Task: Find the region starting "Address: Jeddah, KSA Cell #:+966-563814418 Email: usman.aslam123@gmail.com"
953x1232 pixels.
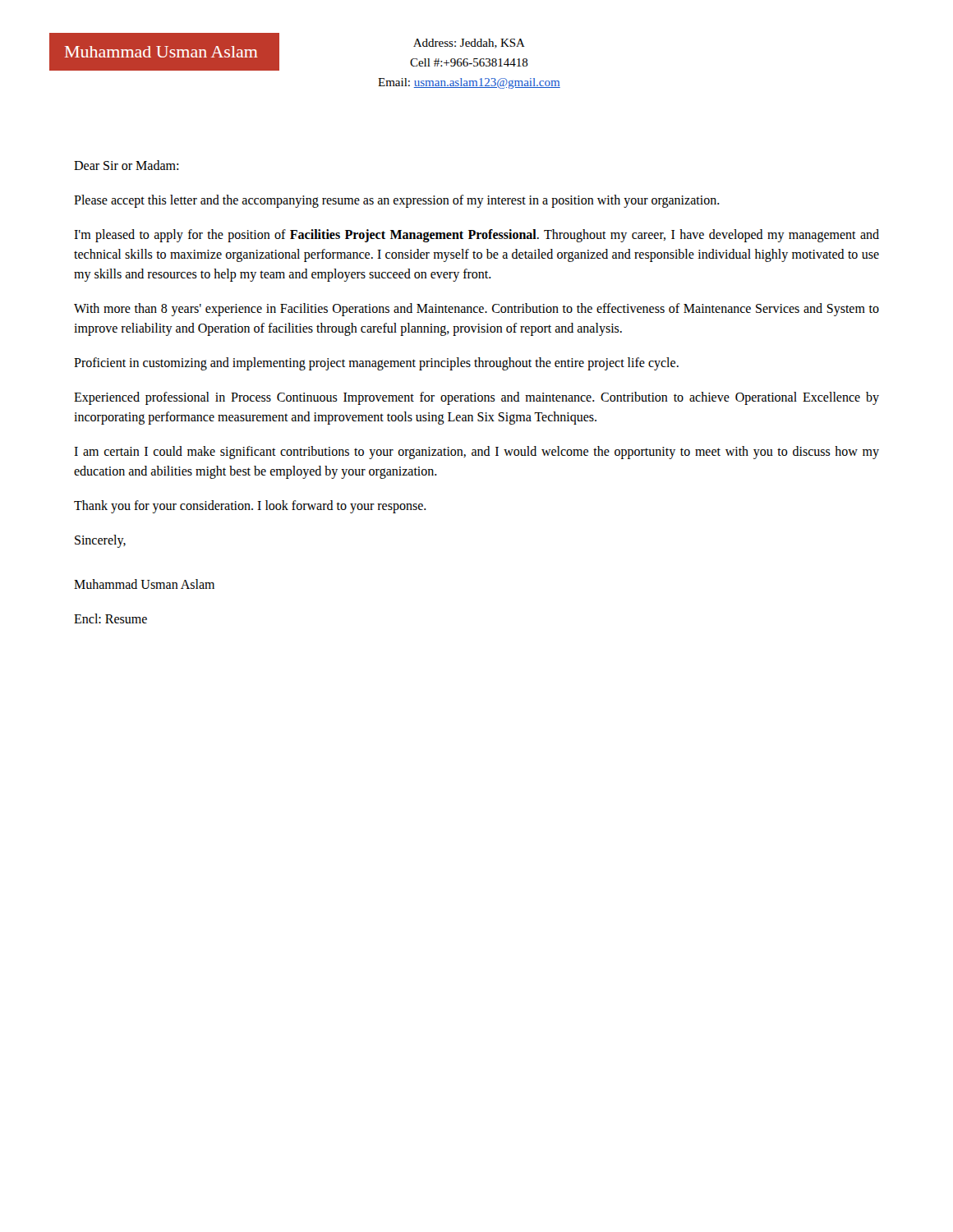Action: click(x=469, y=62)
